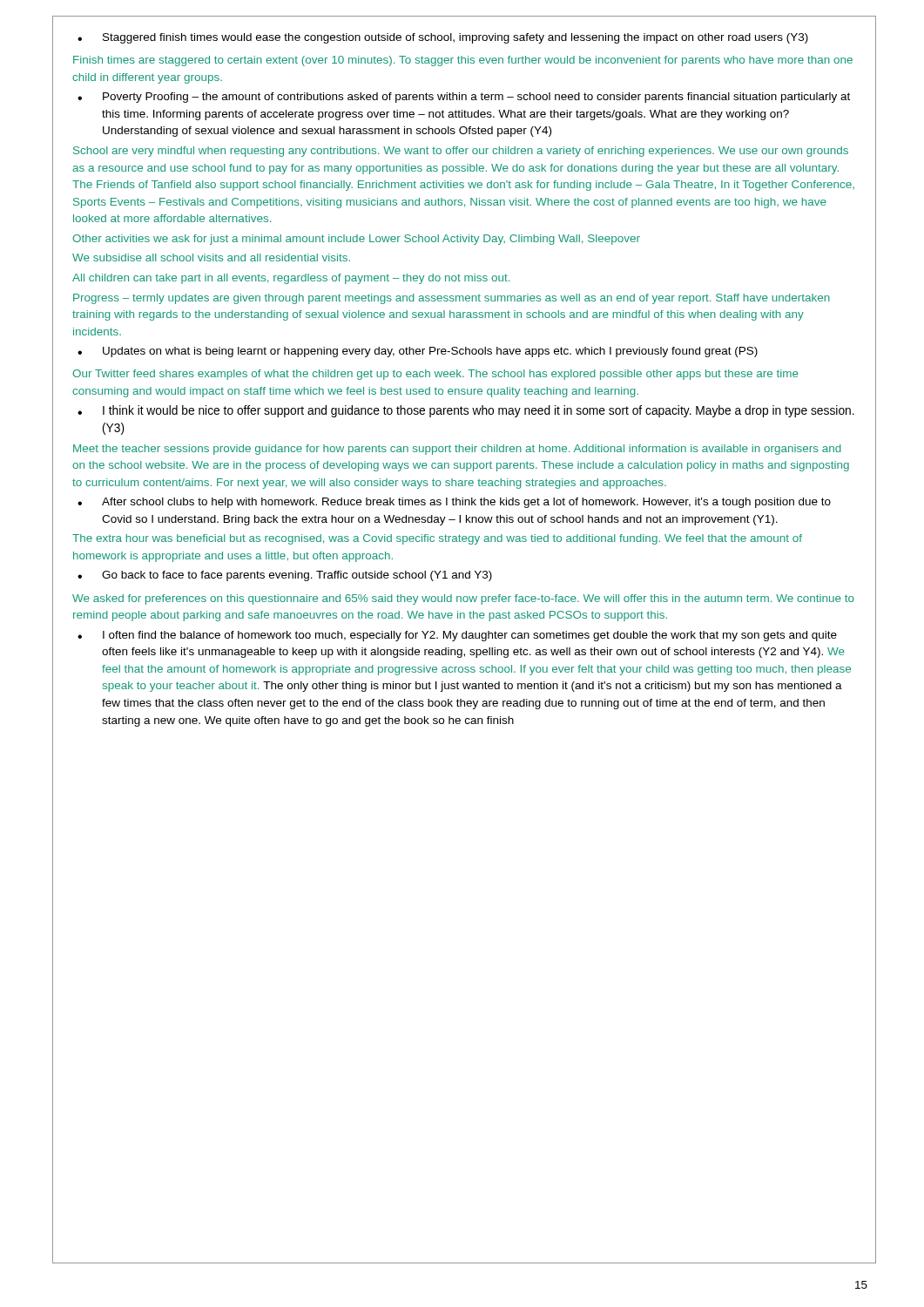This screenshot has height=1307, width=924.
Task: Find the text block starting "Progress – termly updates are given through"
Action: pyautogui.click(x=451, y=314)
